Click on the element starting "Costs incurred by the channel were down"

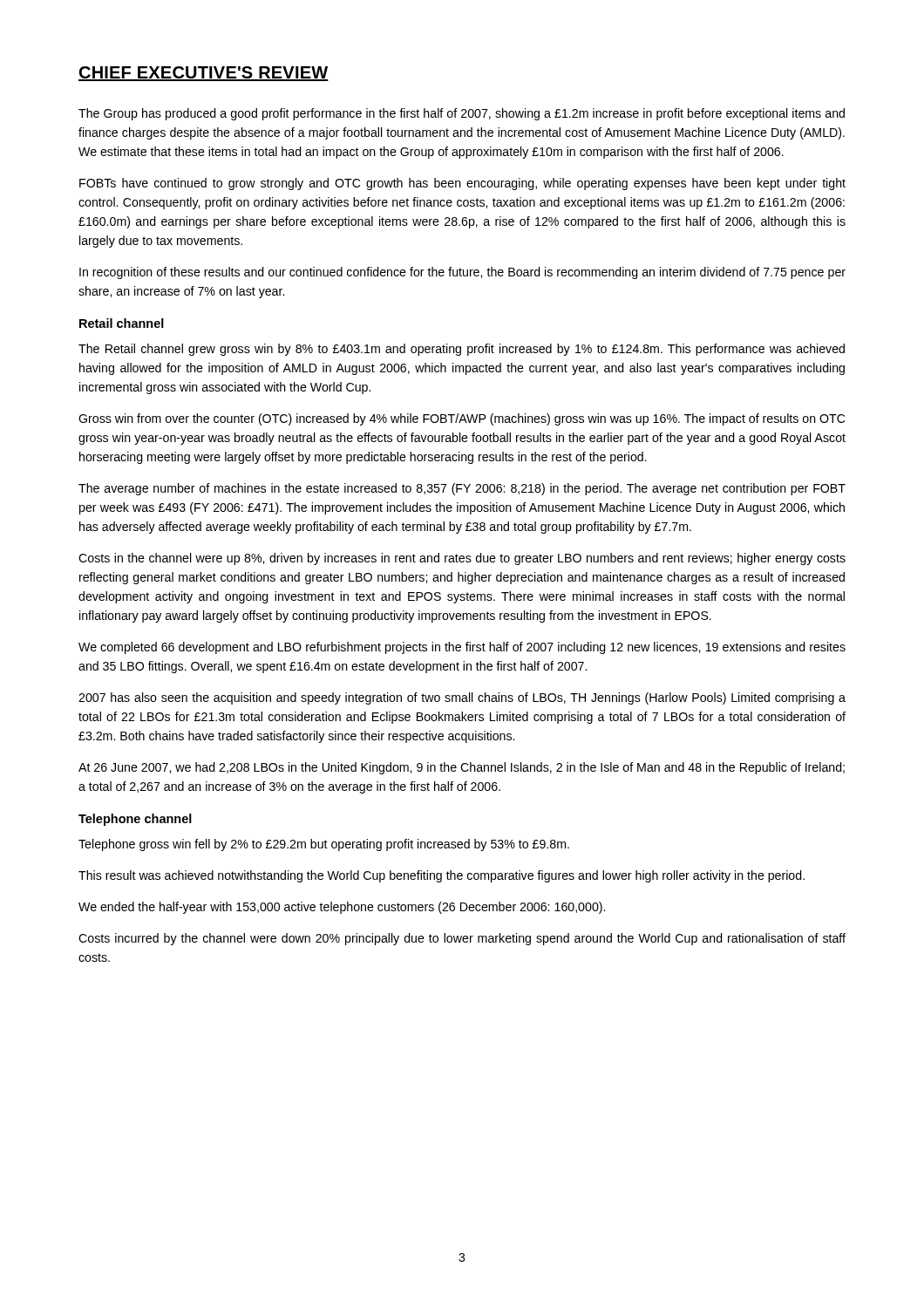point(462,948)
